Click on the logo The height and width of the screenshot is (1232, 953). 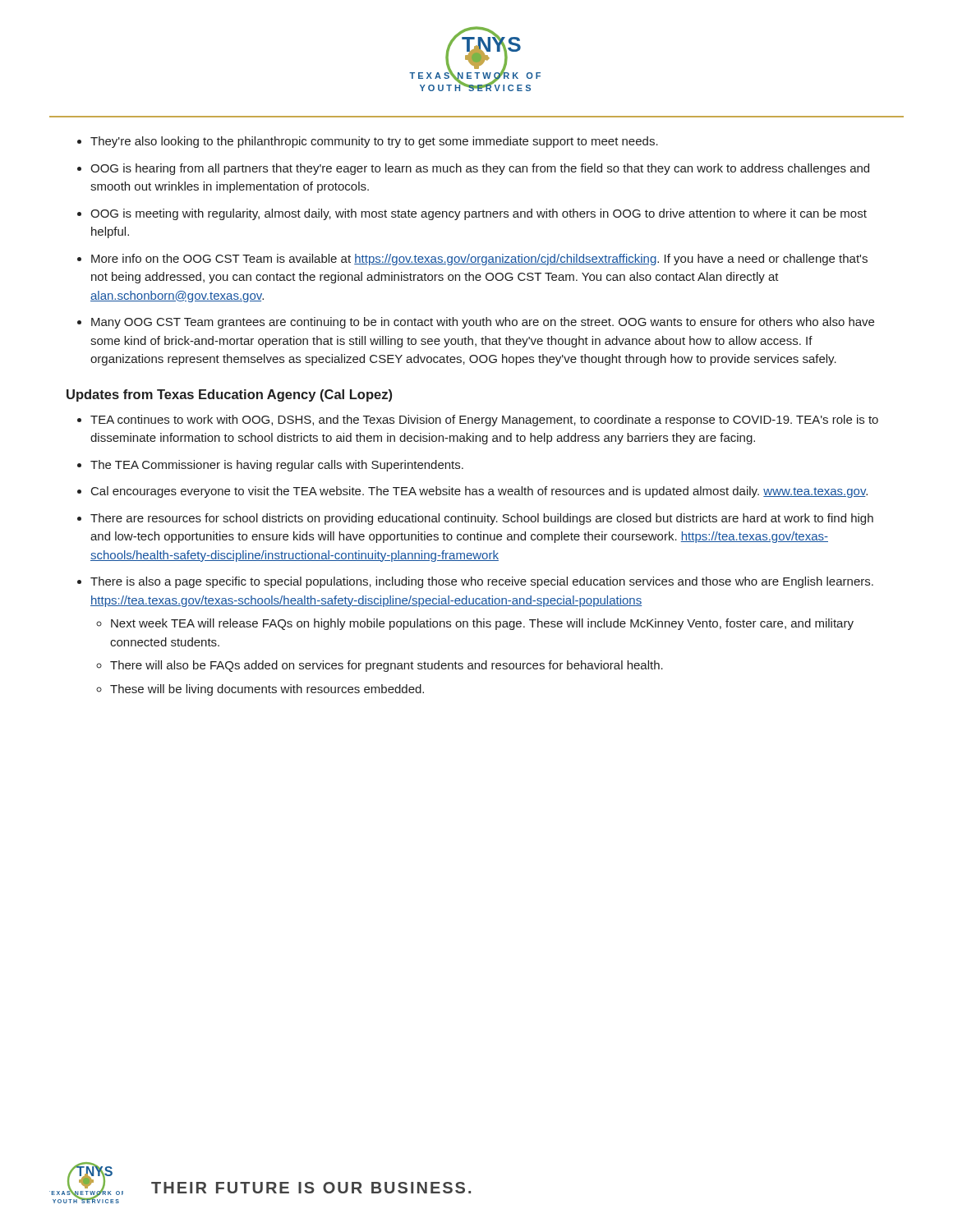(476, 58)
